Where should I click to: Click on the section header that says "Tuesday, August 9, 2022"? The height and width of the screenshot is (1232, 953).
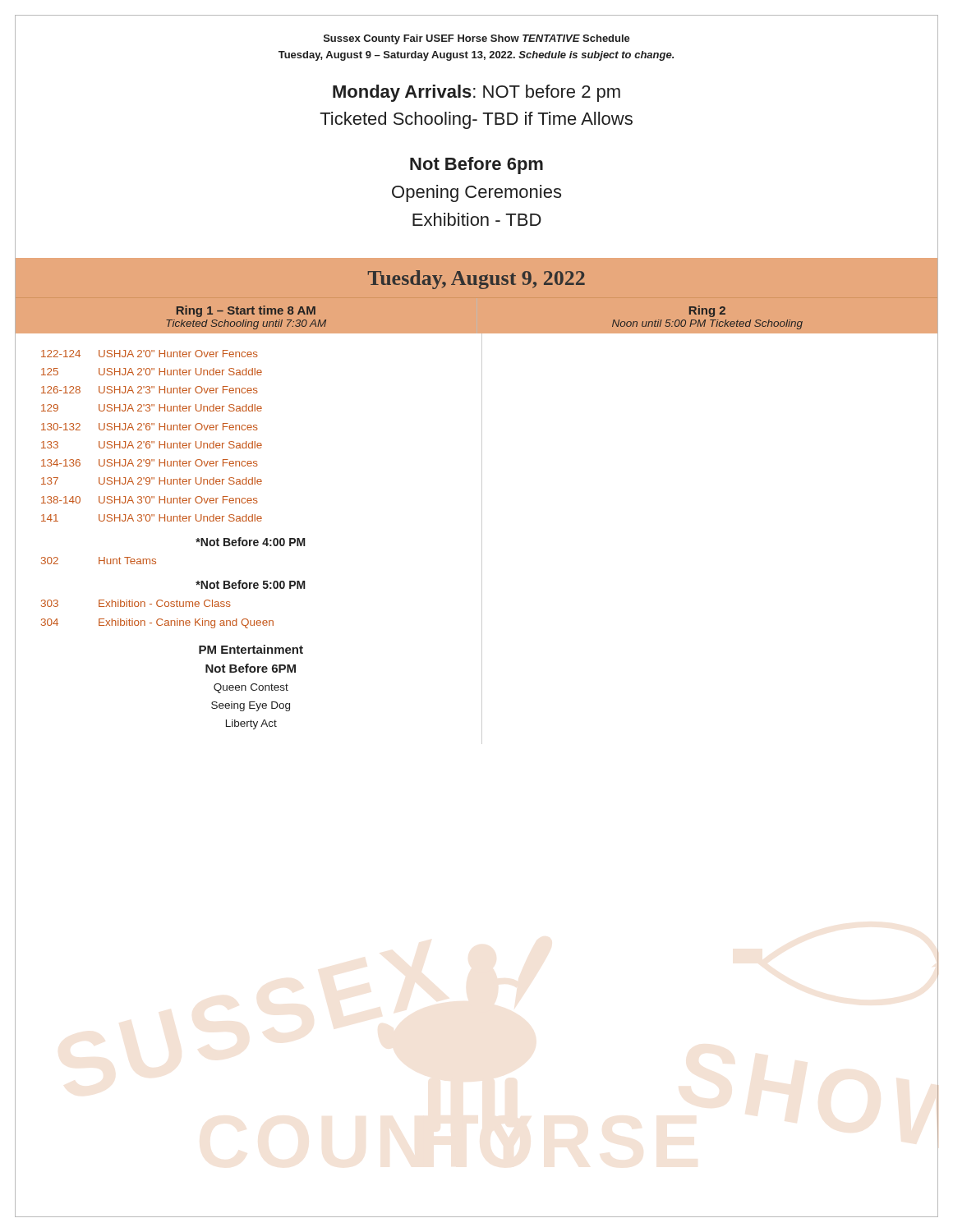476,278
